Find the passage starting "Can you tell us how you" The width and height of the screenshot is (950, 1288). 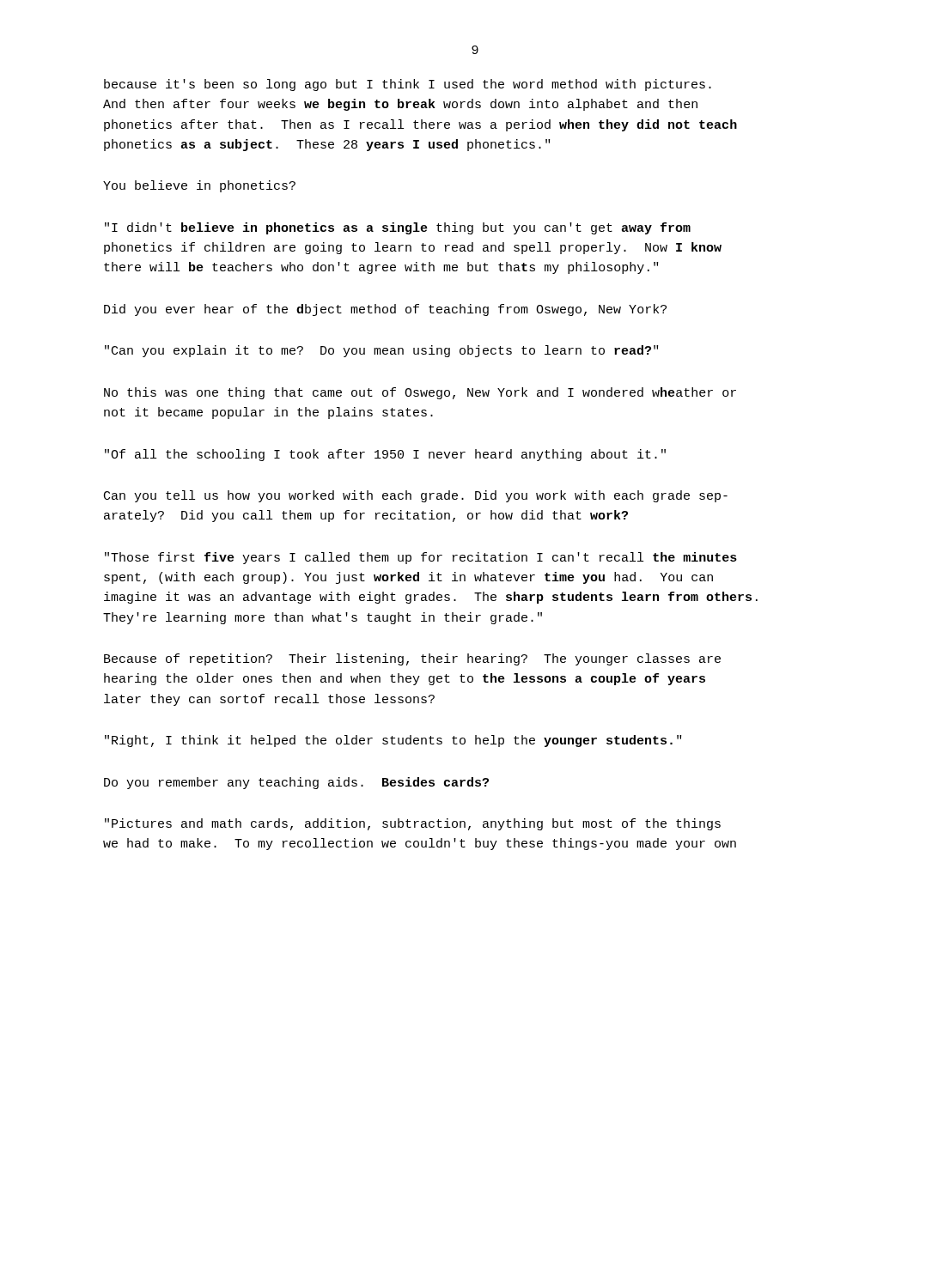click(416, 507)
